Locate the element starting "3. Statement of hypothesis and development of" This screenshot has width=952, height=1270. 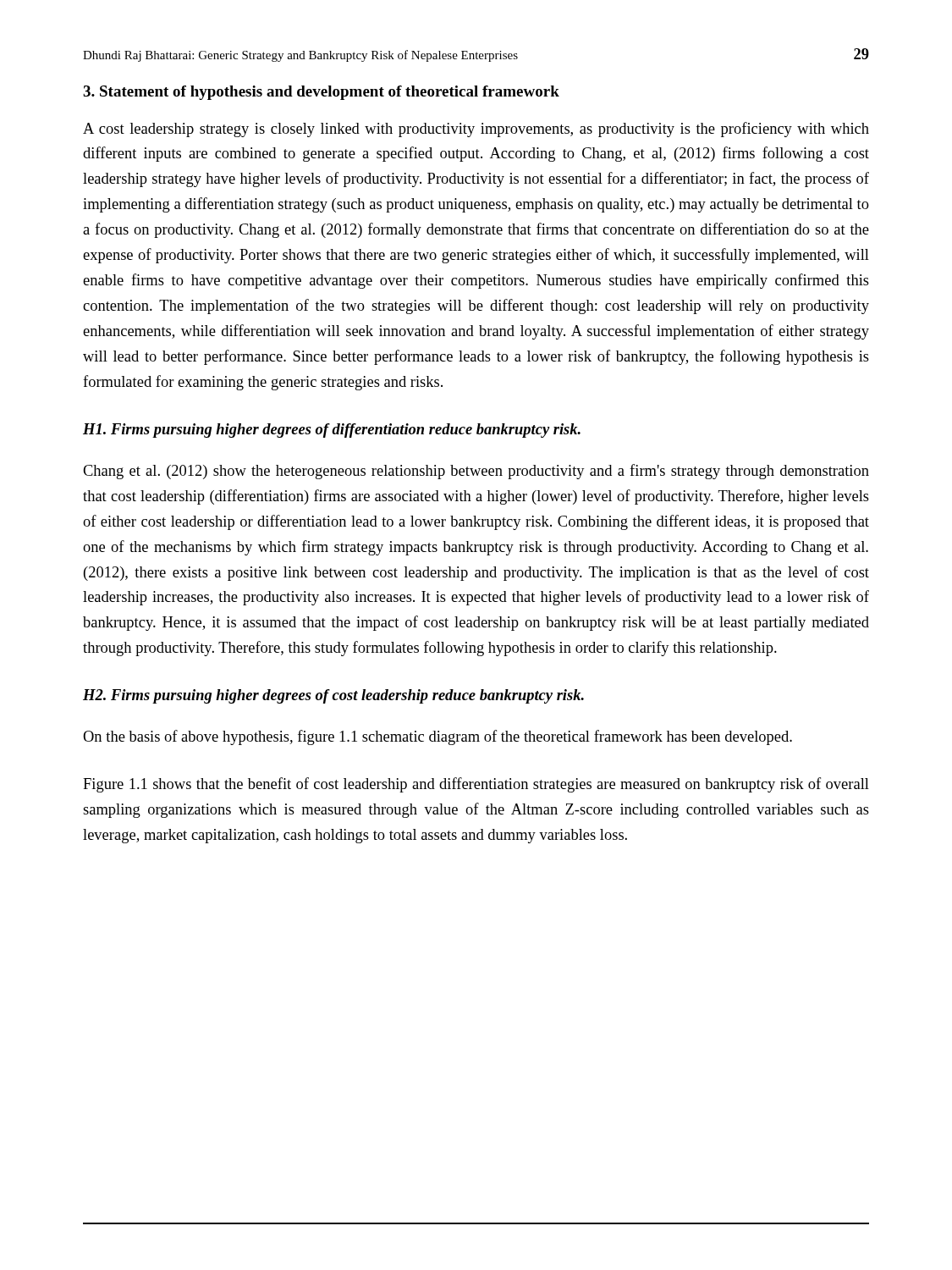tap(476, 91)
